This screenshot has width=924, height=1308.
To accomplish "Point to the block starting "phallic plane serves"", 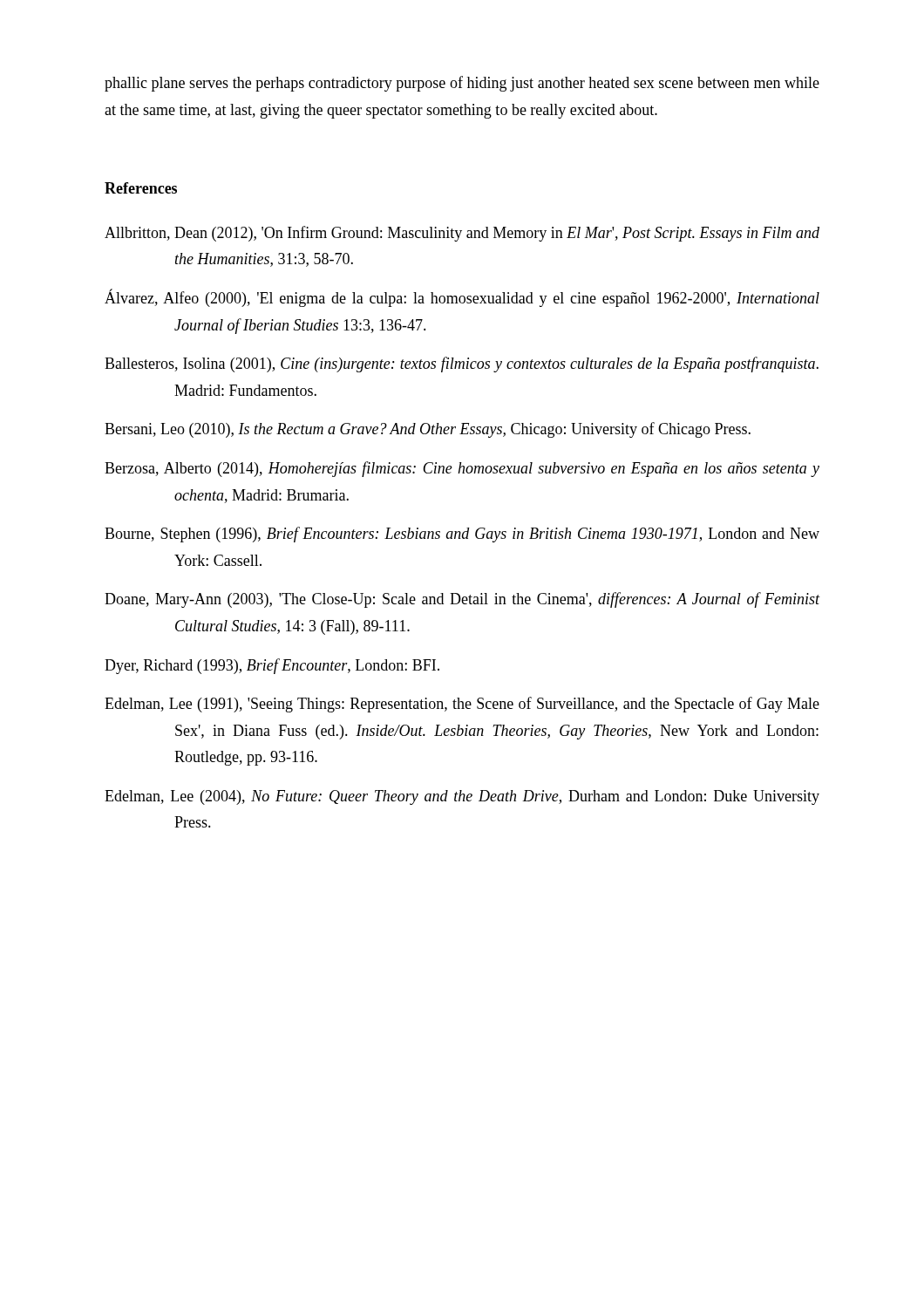I will 462,96.
